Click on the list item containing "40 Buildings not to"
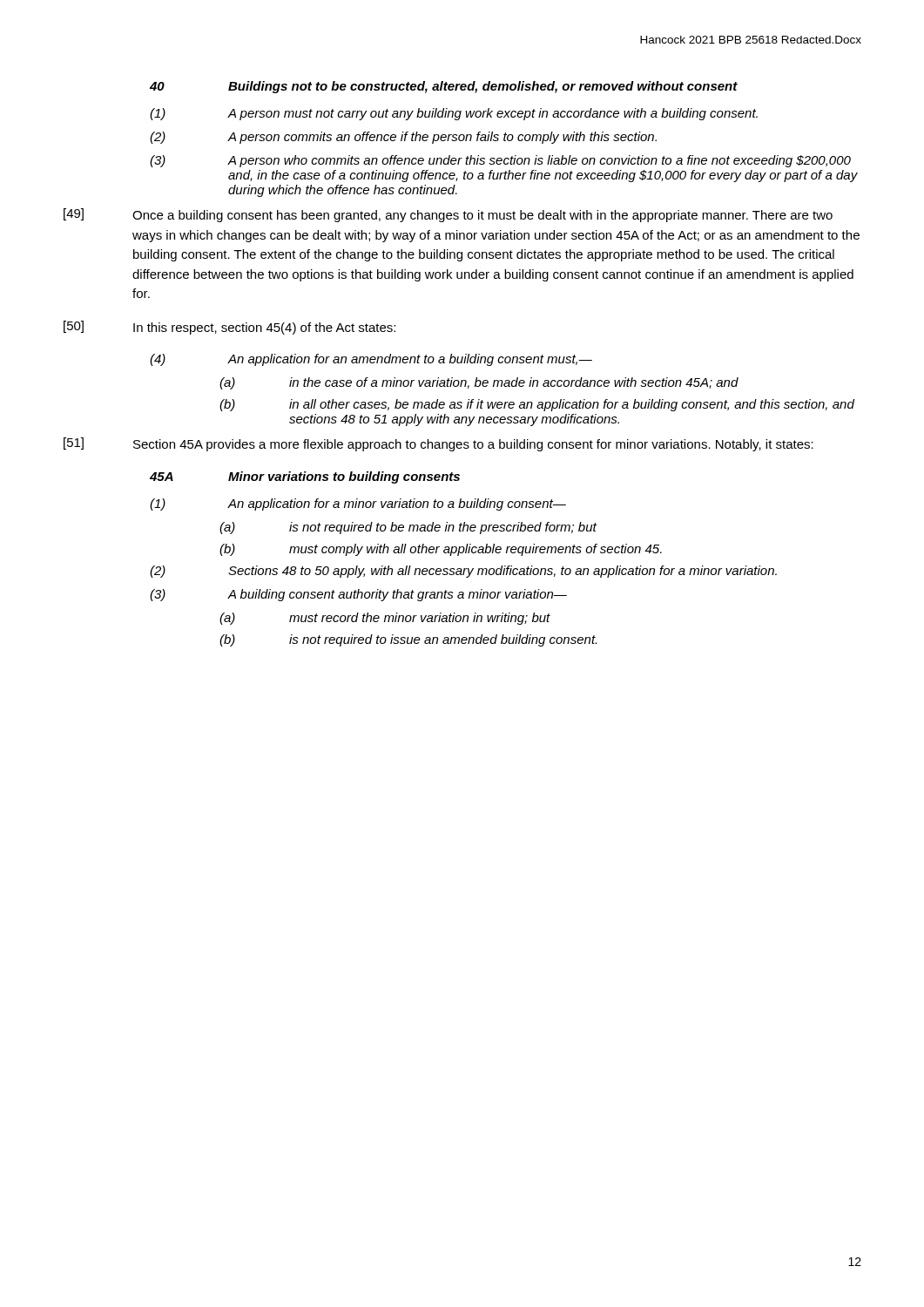This screenshot has width=924, height=1307. point(506,138)
